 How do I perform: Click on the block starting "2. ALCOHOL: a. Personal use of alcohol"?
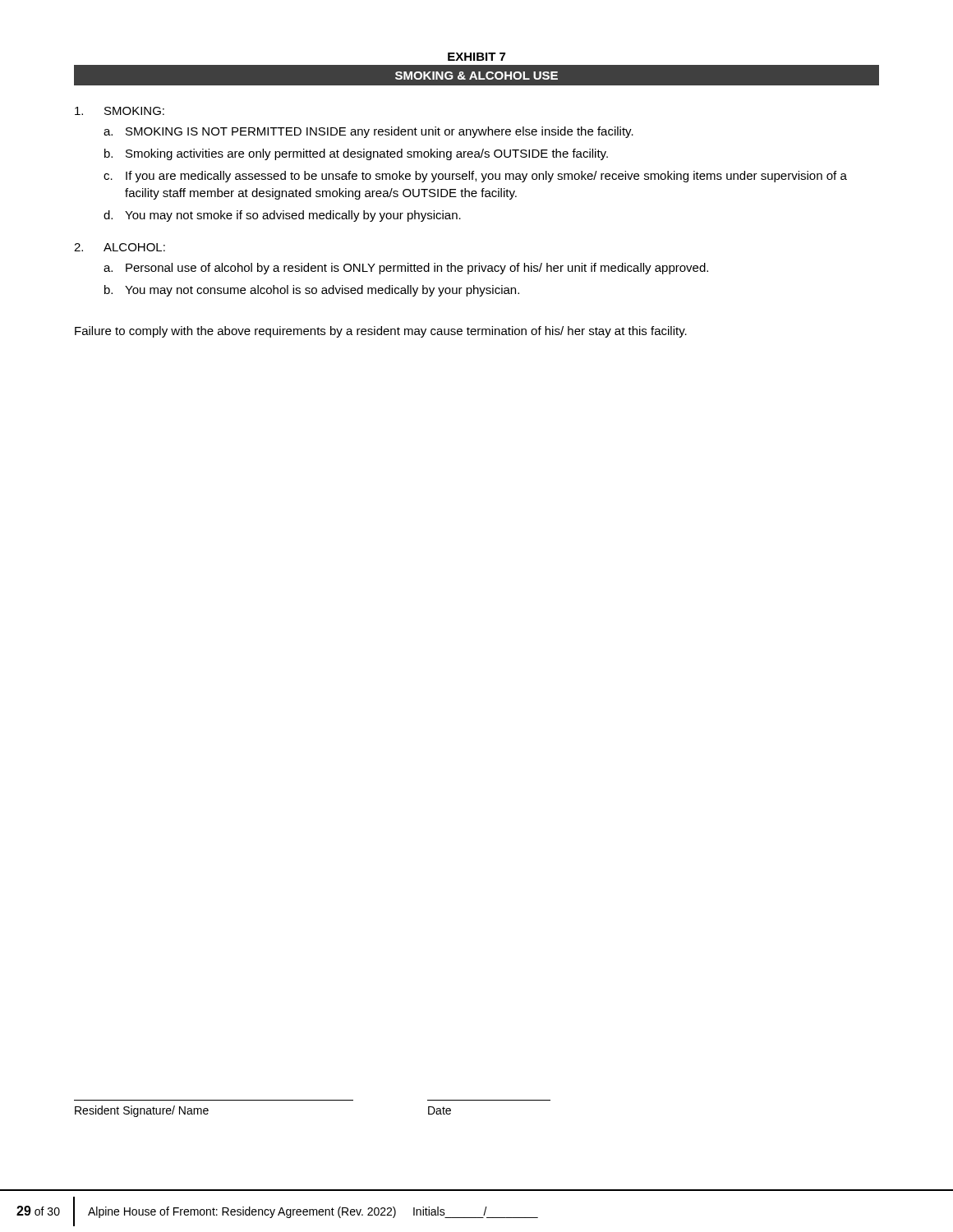pyautogui.click(x=476, y=271)
